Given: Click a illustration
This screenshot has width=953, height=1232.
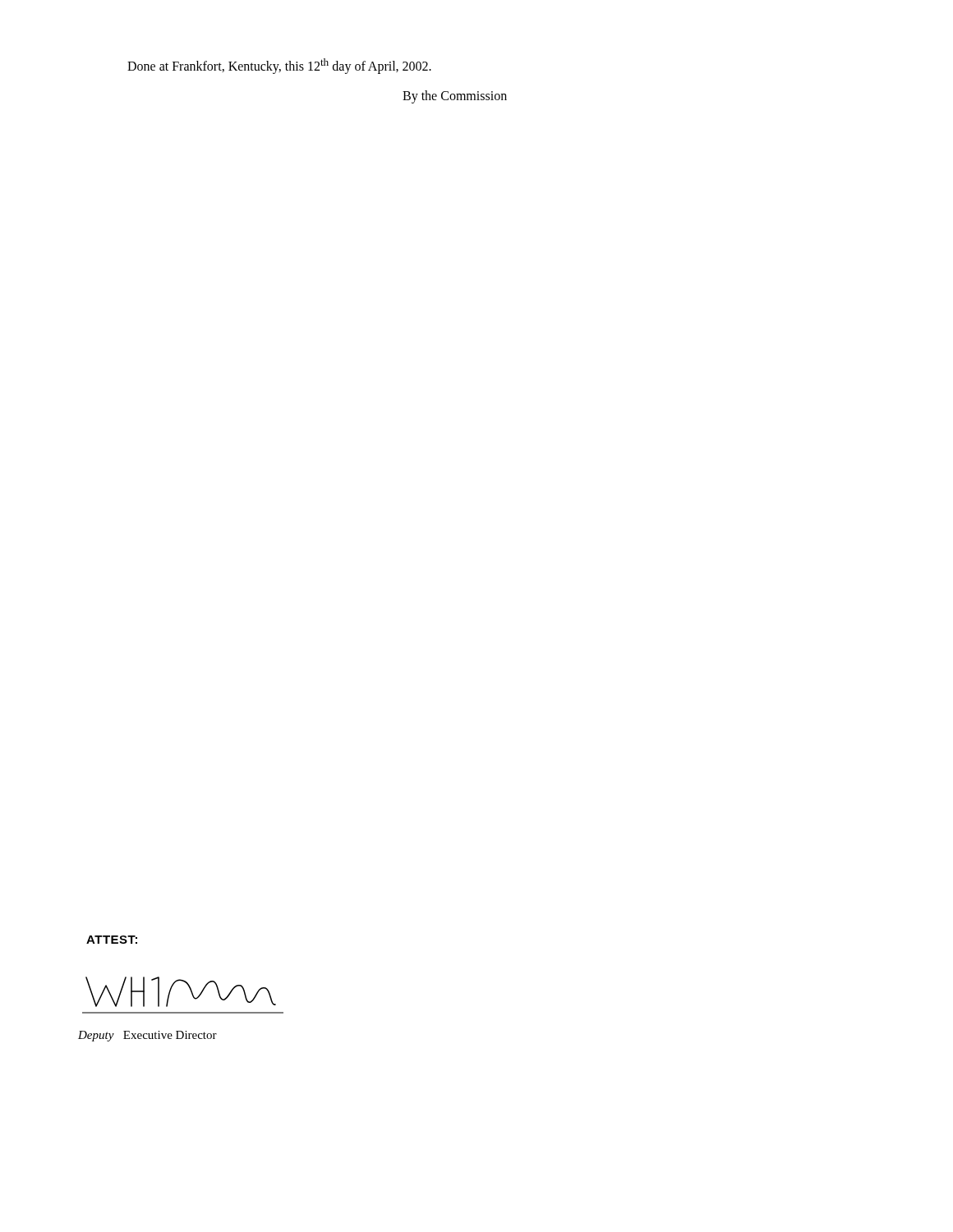Looking at the screenshot, I should [193, 994].
